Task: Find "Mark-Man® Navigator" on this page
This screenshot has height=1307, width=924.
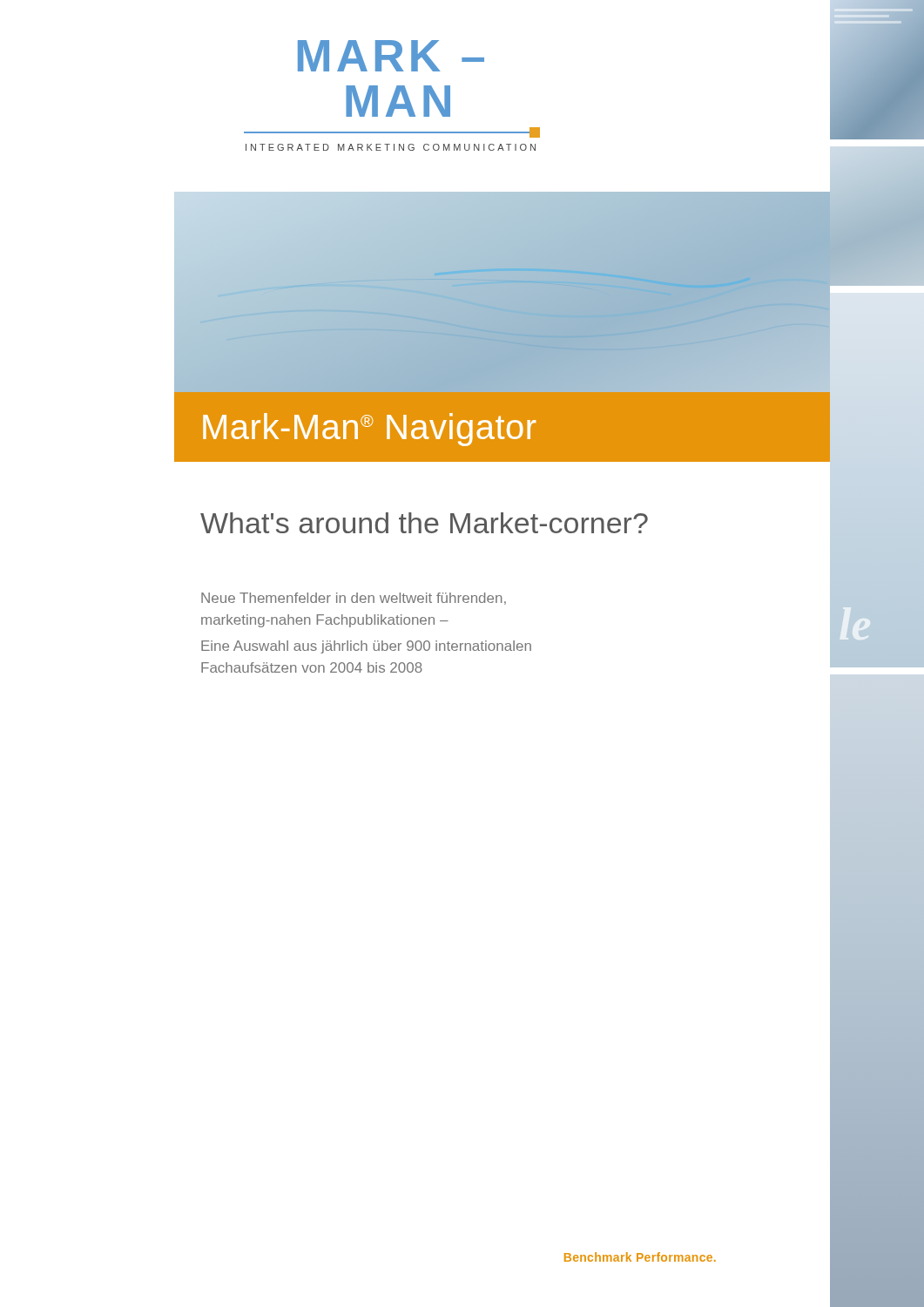Action: coord(369,427)
